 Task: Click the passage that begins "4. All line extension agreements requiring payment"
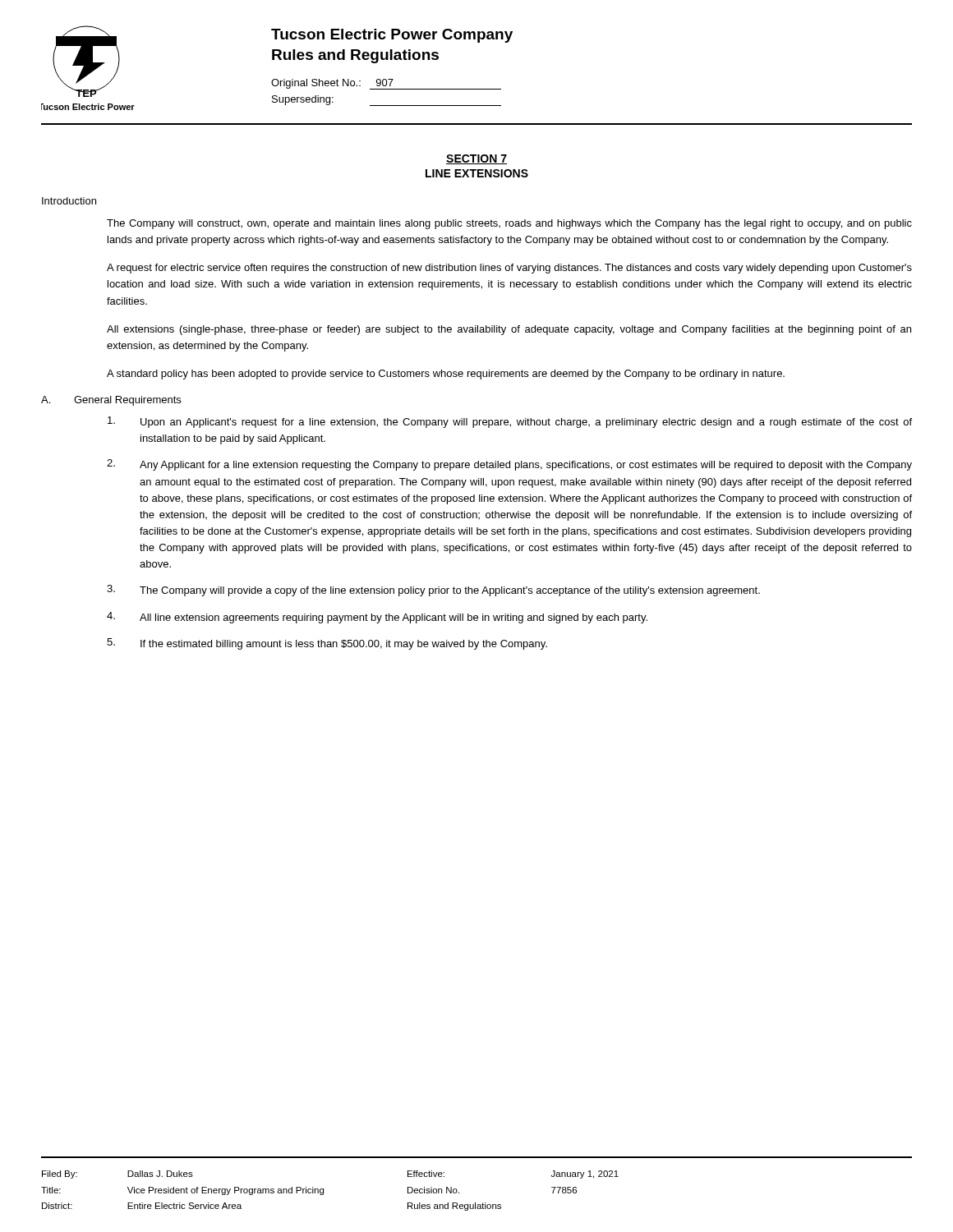(x=509, y=617)
